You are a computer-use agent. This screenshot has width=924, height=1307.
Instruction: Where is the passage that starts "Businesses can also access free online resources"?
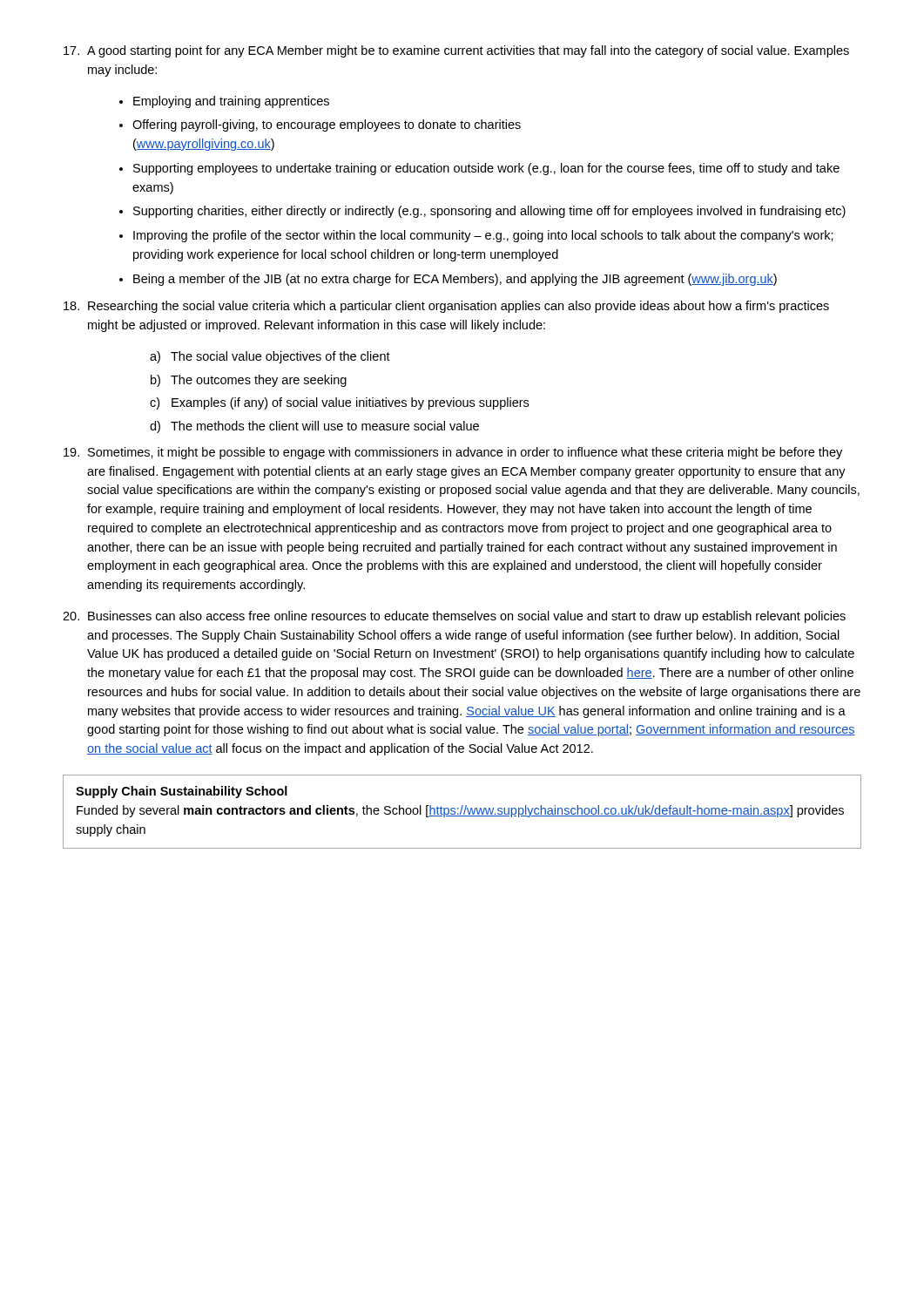[462, 683]
